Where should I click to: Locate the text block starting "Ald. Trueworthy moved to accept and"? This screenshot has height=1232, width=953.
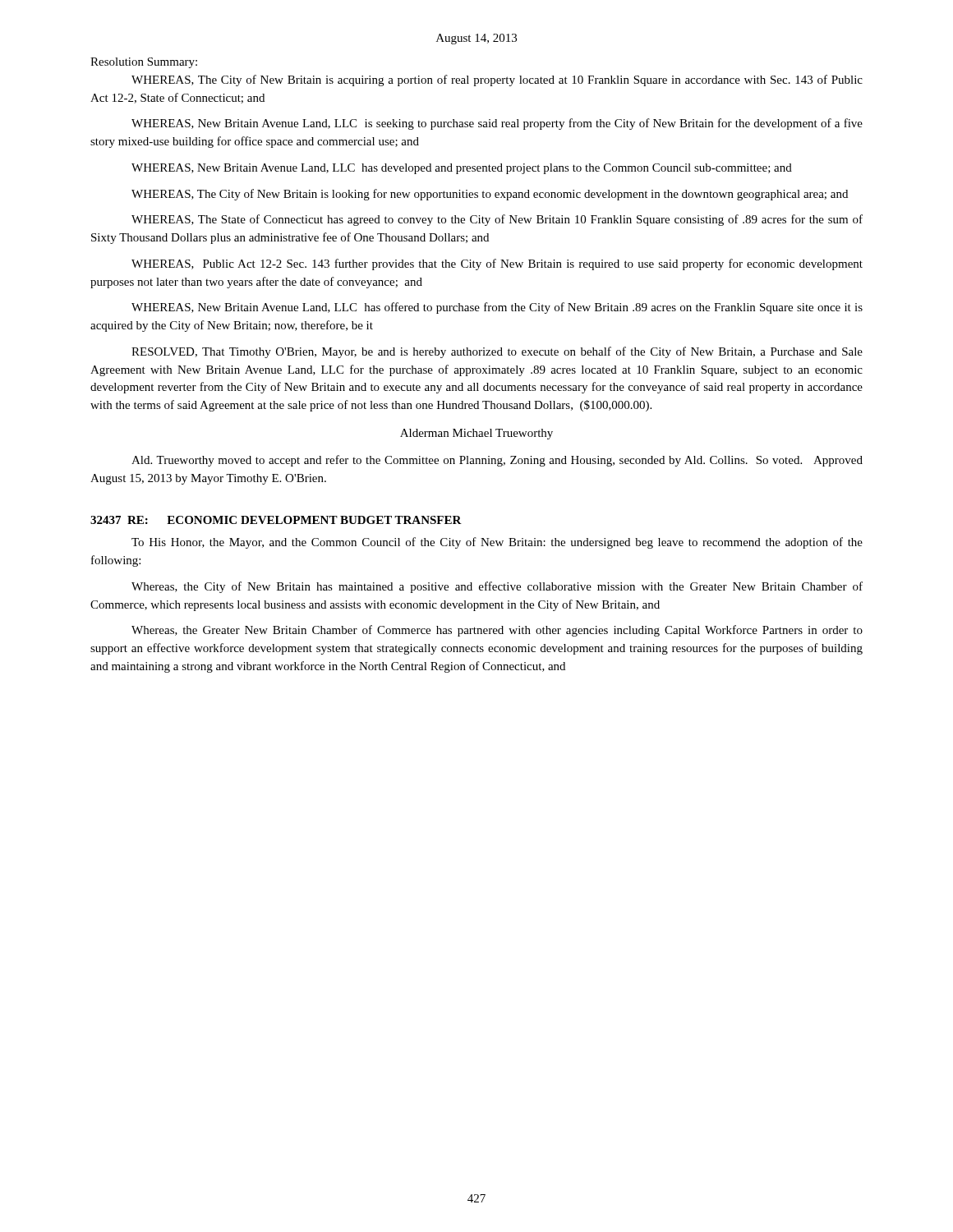click(x=476, y=469)
